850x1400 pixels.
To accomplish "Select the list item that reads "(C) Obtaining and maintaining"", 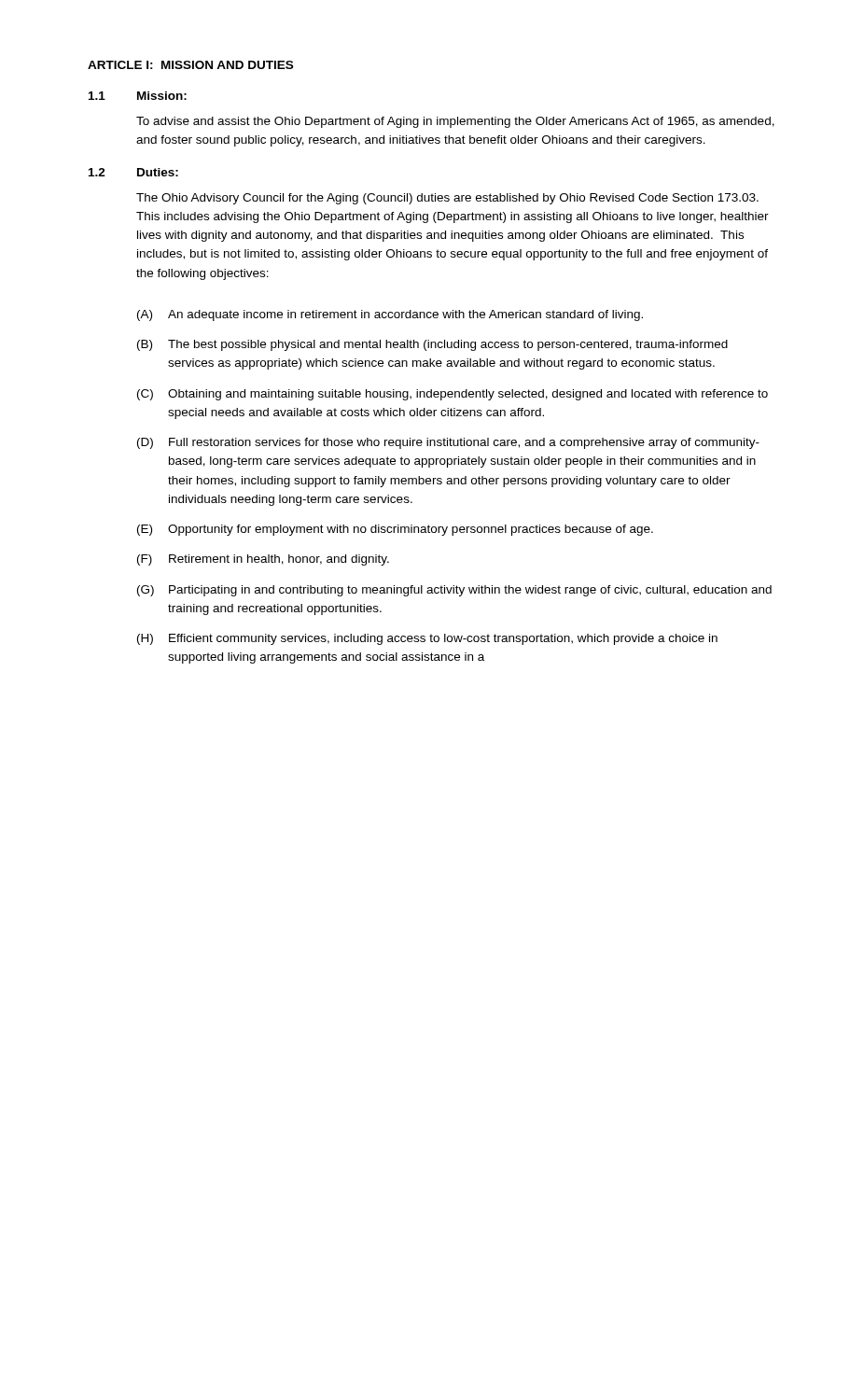I will [456, 403].
